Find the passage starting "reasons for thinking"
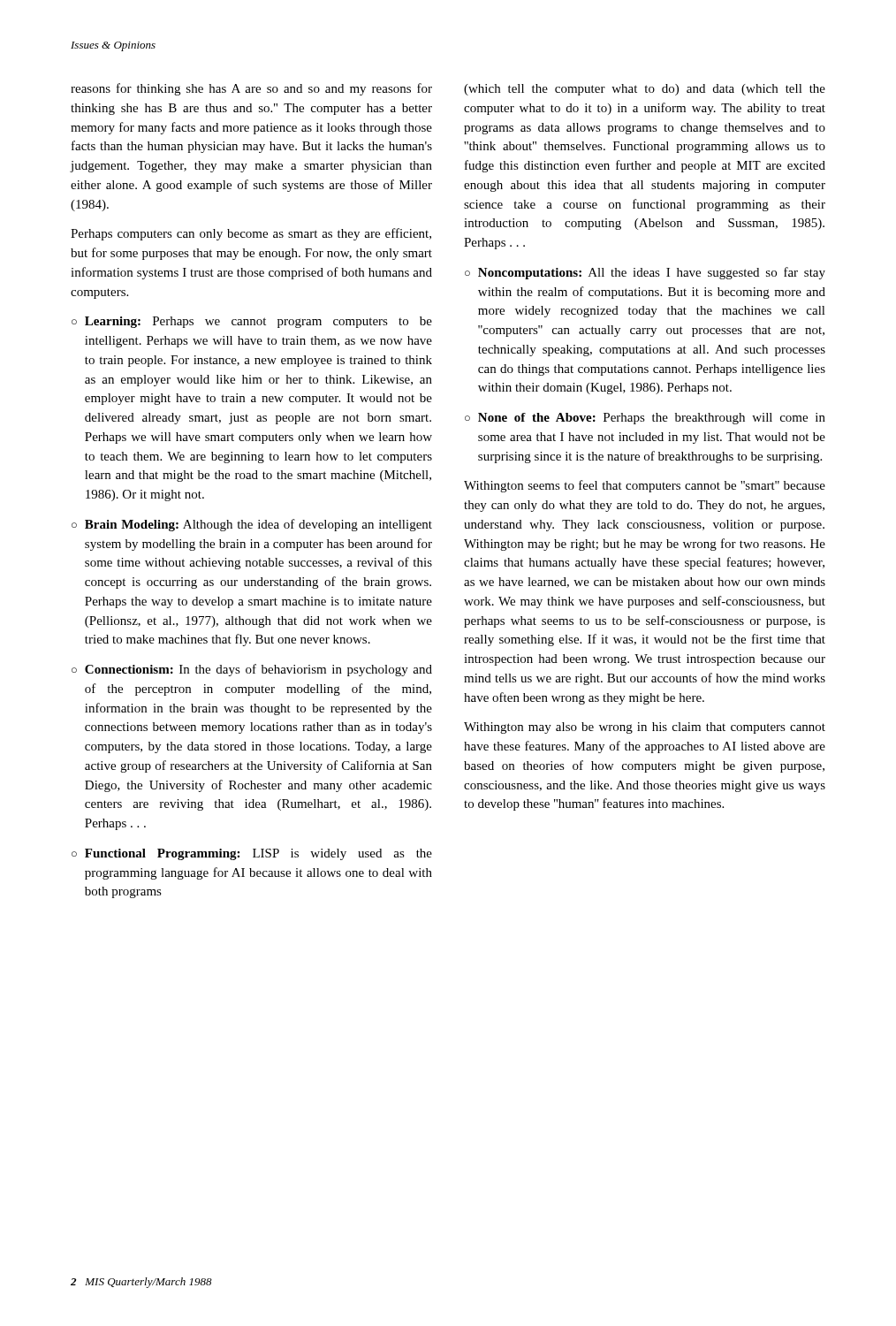Screen dimensions: 1326x896 click(x=251, y=147)
